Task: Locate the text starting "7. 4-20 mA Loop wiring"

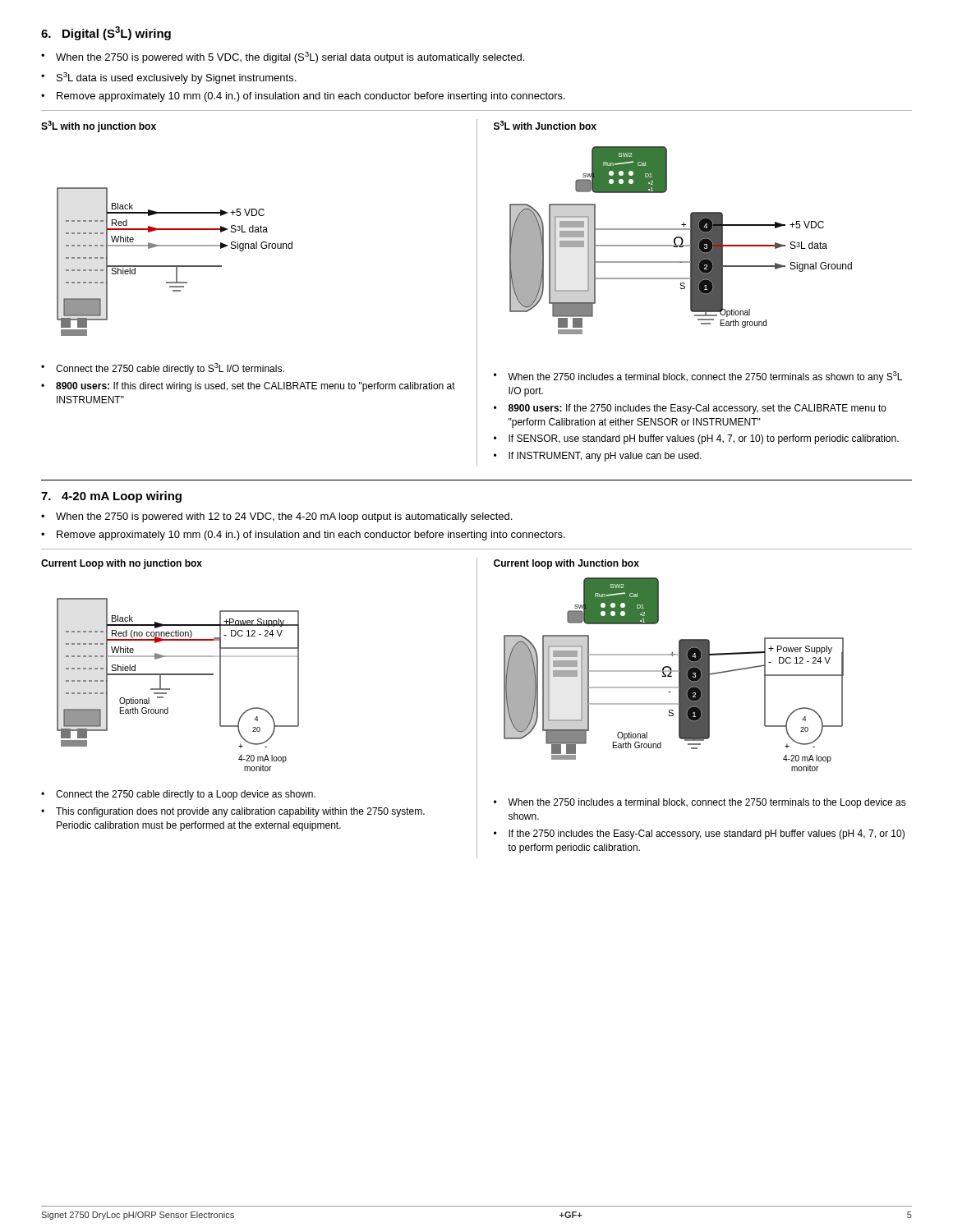Action: coord(112,496)
